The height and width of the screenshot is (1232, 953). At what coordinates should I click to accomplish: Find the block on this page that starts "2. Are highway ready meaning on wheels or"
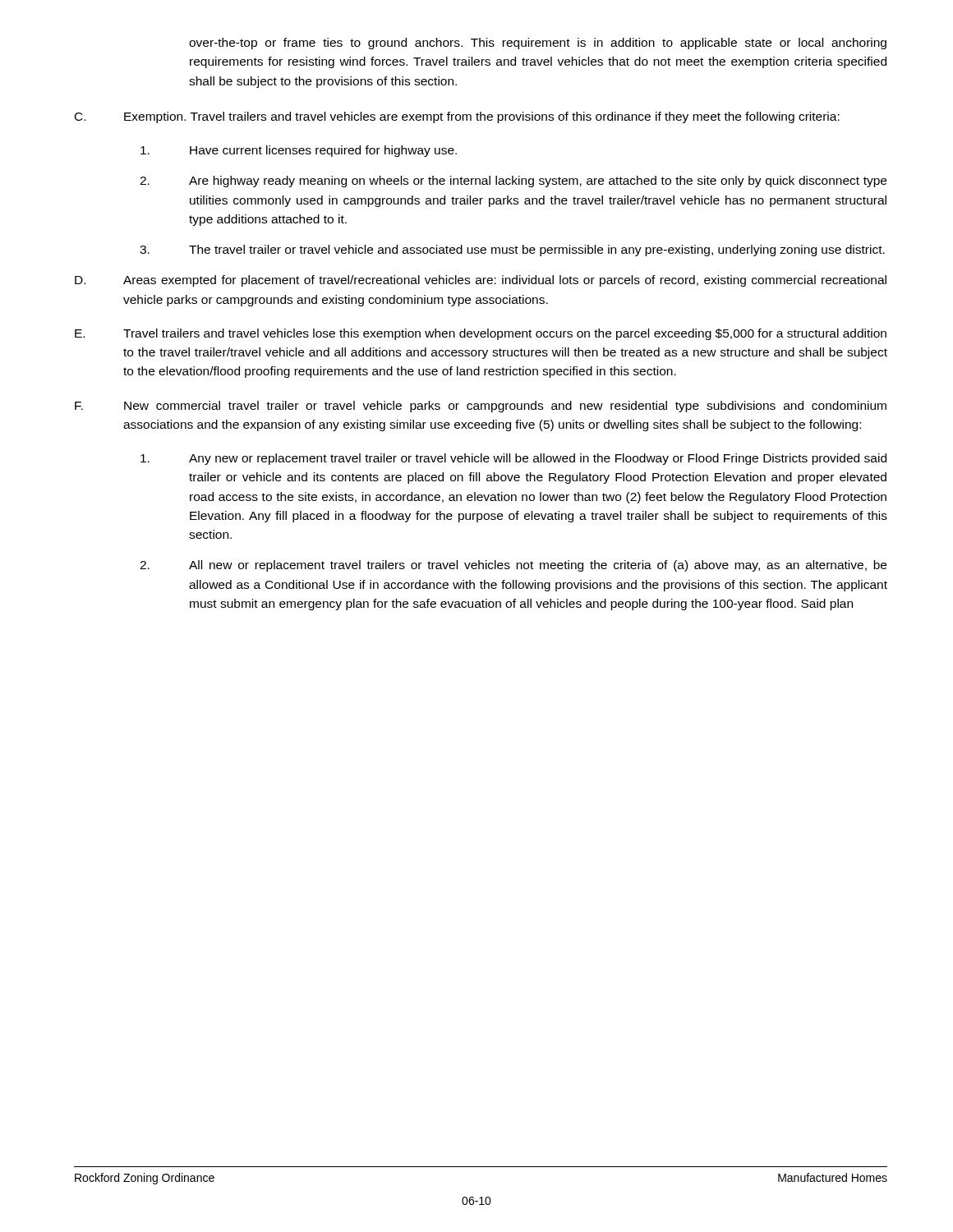point(513,200)
